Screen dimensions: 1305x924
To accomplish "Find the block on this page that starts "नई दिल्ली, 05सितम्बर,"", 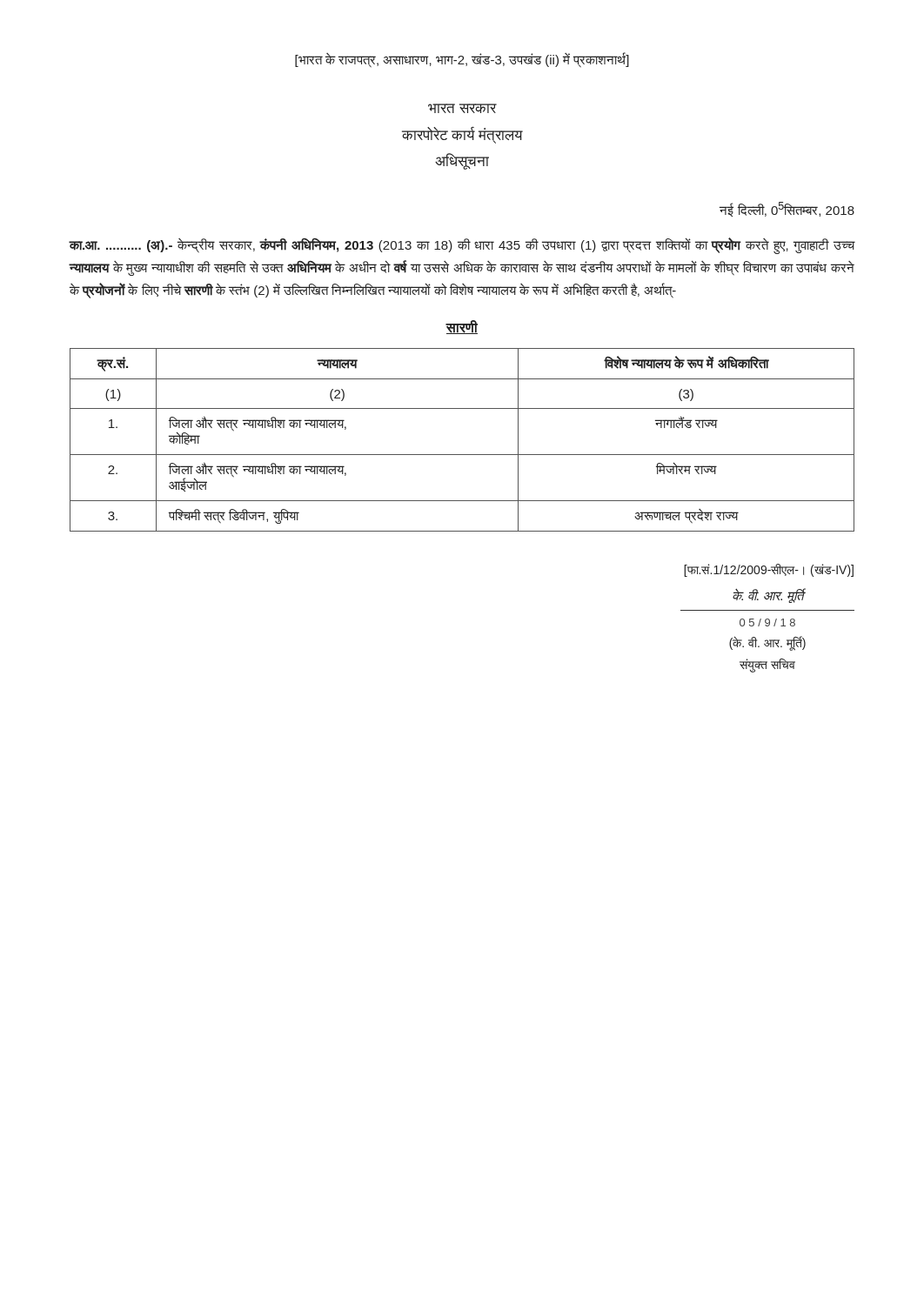I will (787, 209).
